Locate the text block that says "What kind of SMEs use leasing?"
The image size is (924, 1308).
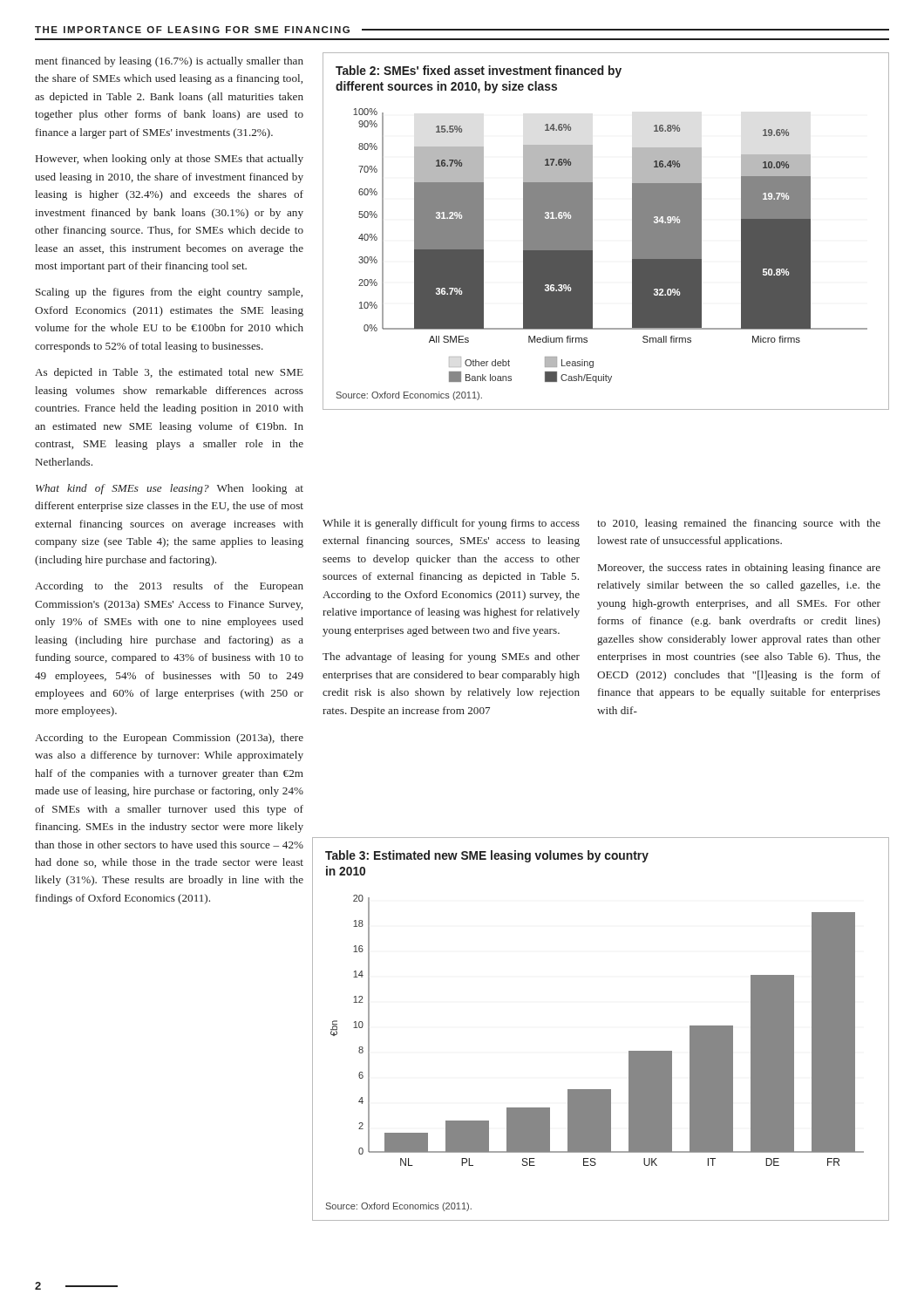point(169,524)
